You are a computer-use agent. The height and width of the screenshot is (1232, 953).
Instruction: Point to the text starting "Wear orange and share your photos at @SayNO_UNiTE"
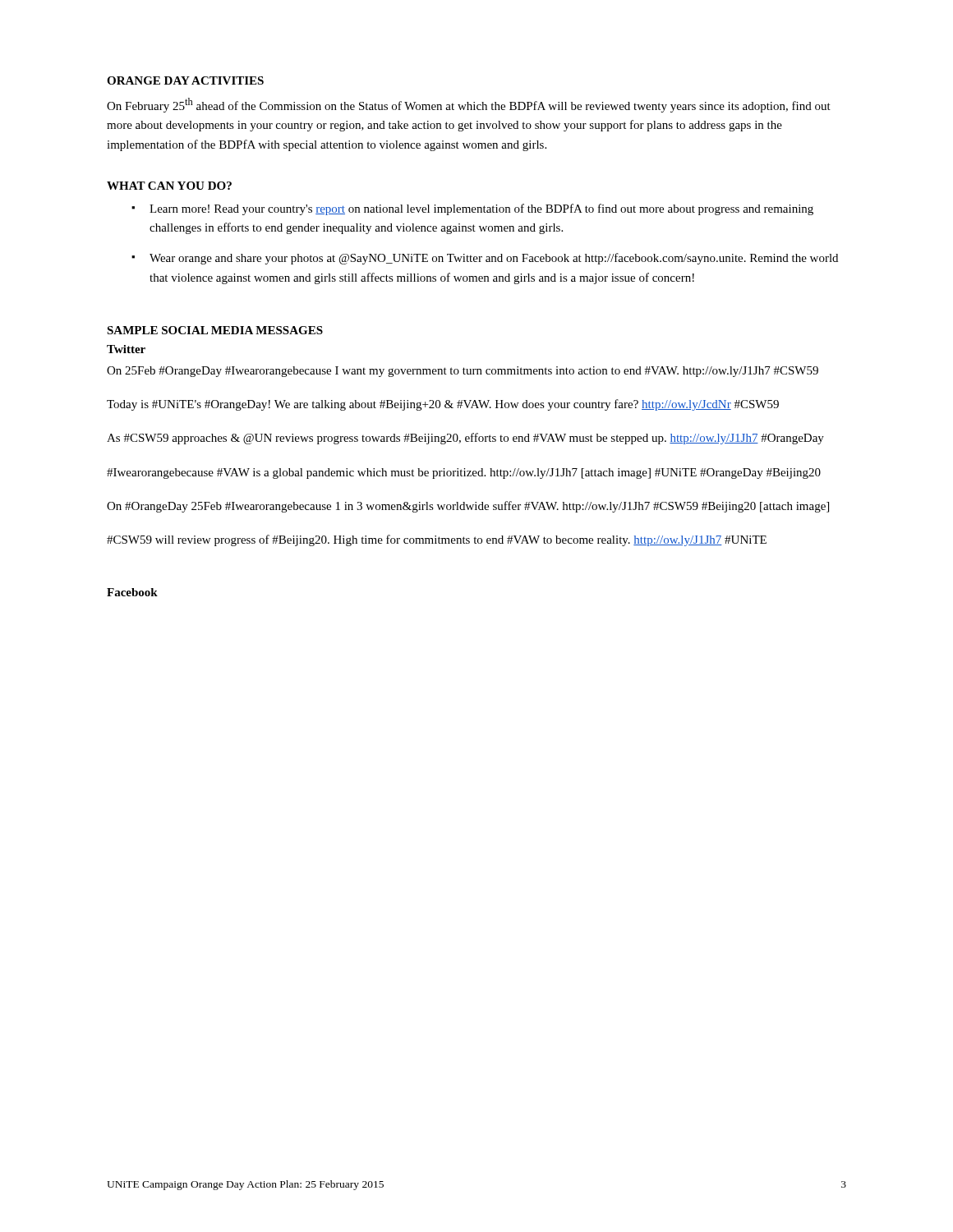coord(494,268)
